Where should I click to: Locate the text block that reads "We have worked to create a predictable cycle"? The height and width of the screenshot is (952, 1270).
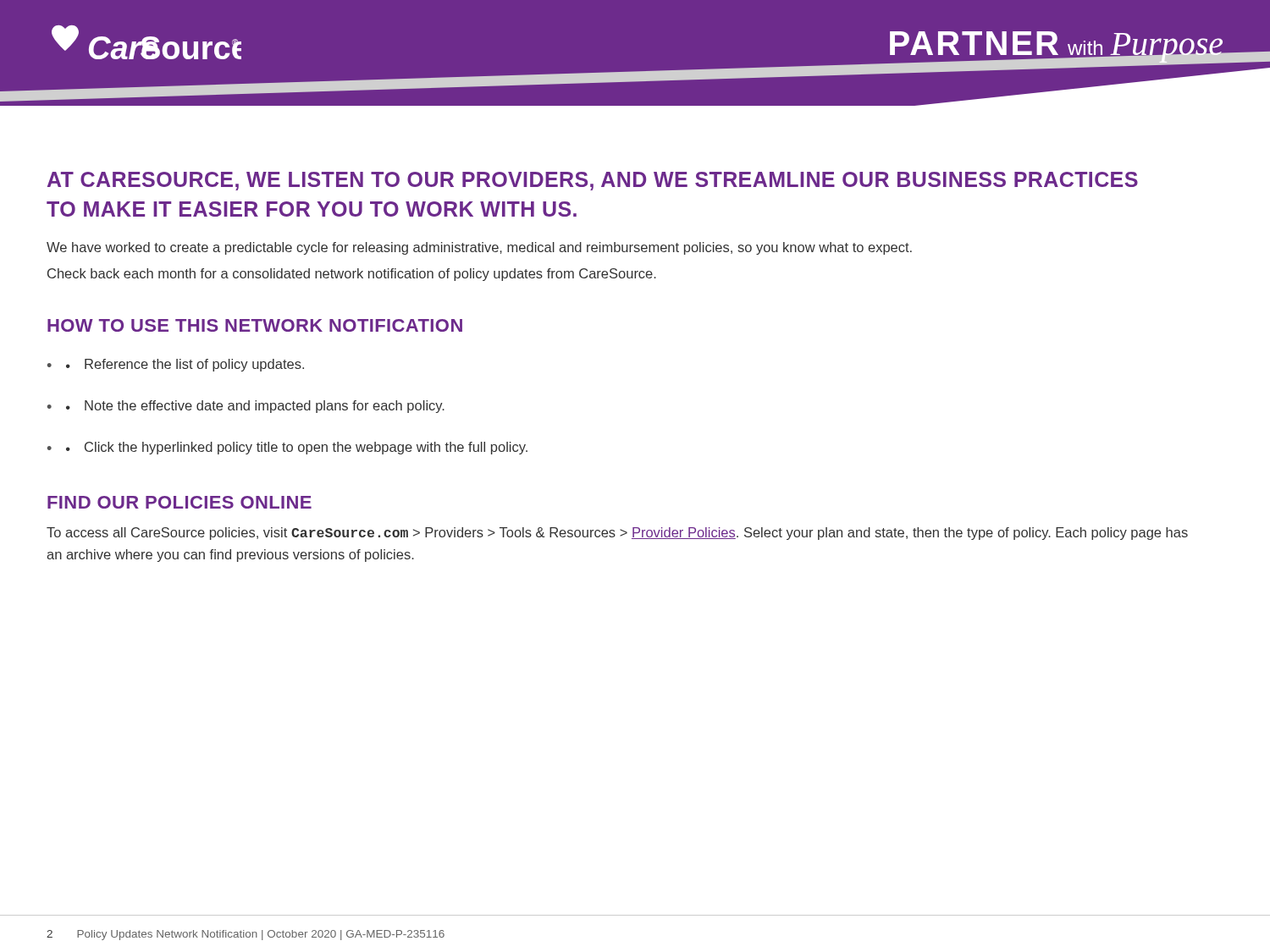pyautogui.click(x=480, y=247)
